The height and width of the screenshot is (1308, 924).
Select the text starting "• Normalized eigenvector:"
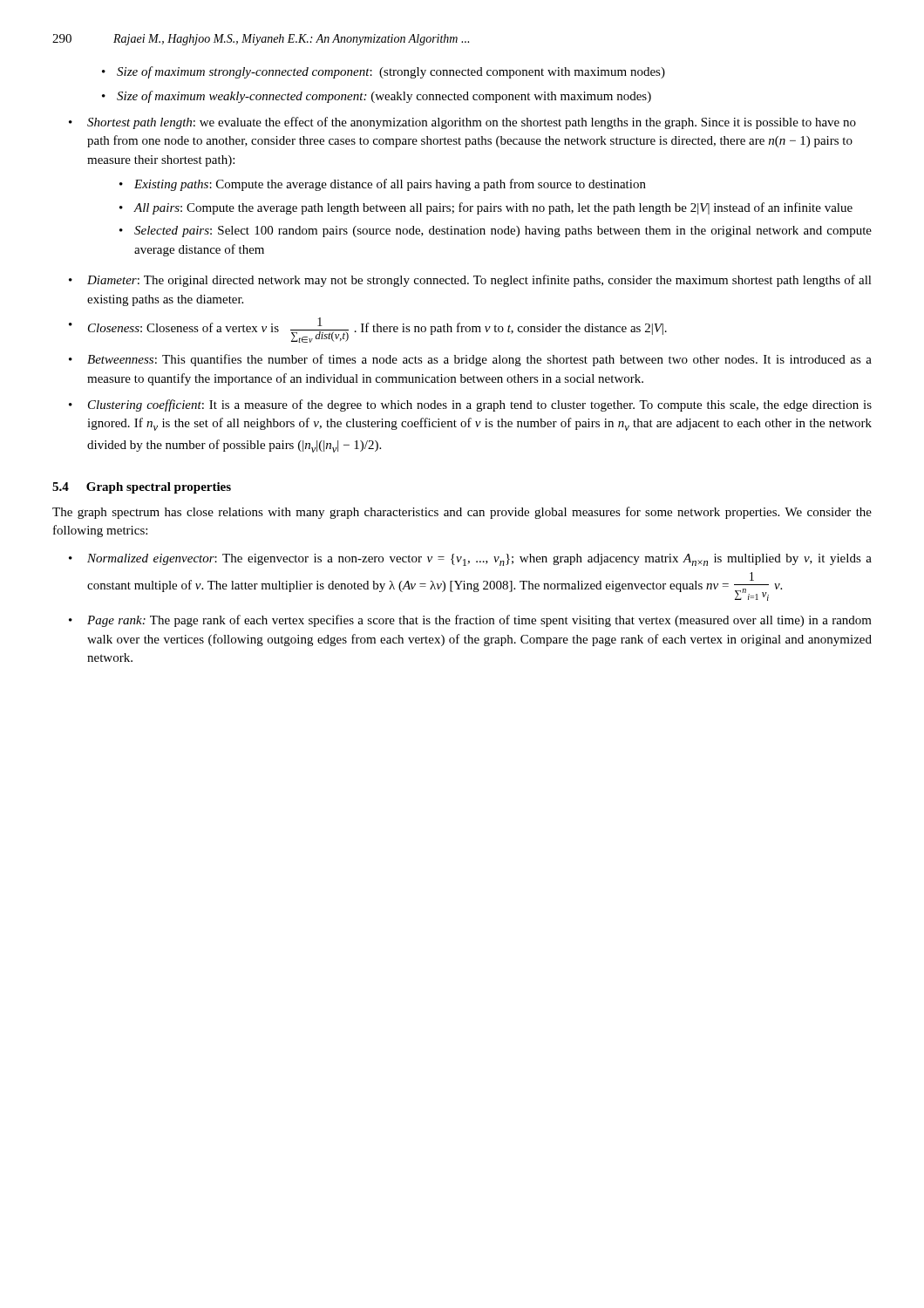470,576
